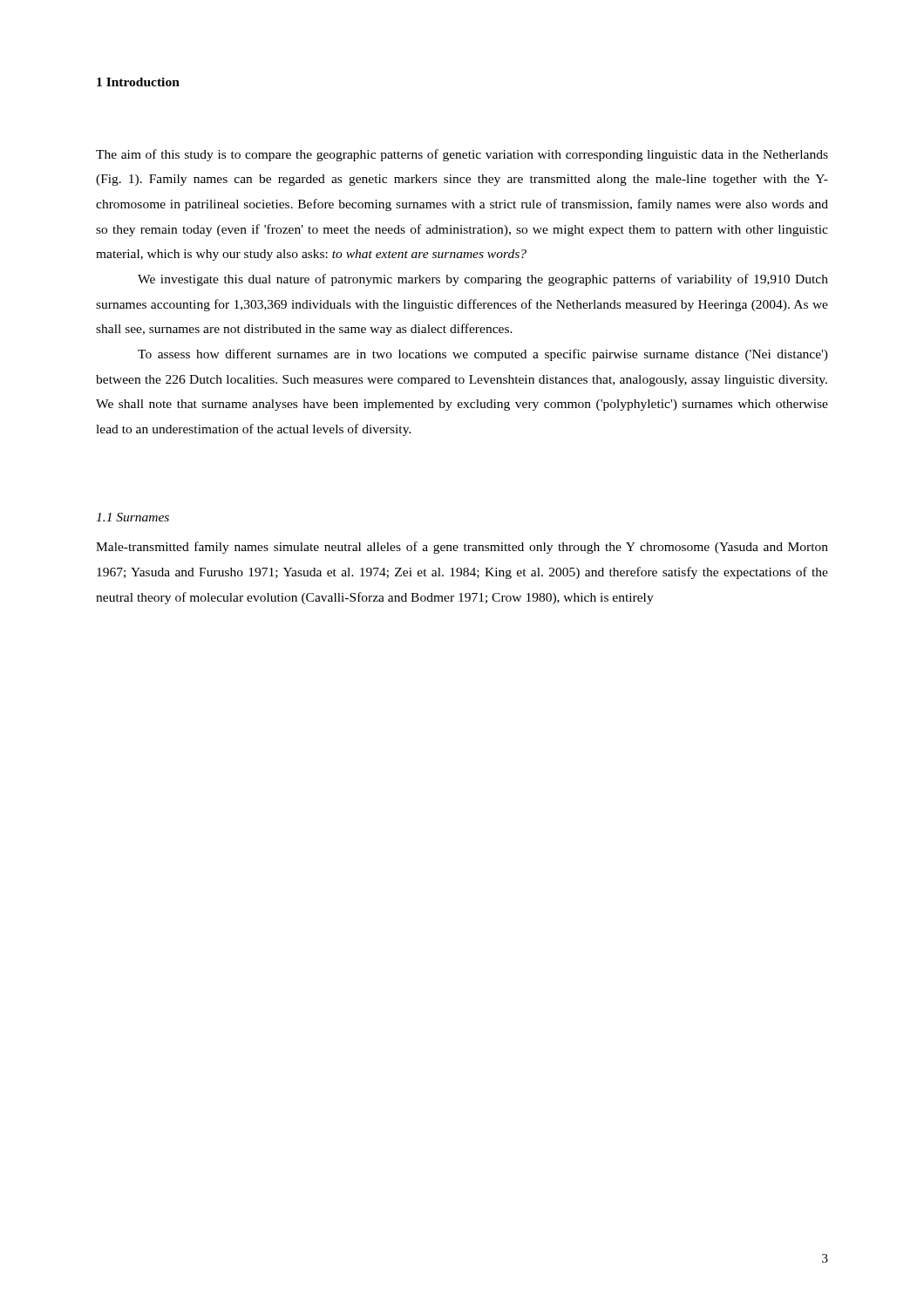Select the section header containing "1 Introduction"

pyautogui.click(x=138, y=82)
